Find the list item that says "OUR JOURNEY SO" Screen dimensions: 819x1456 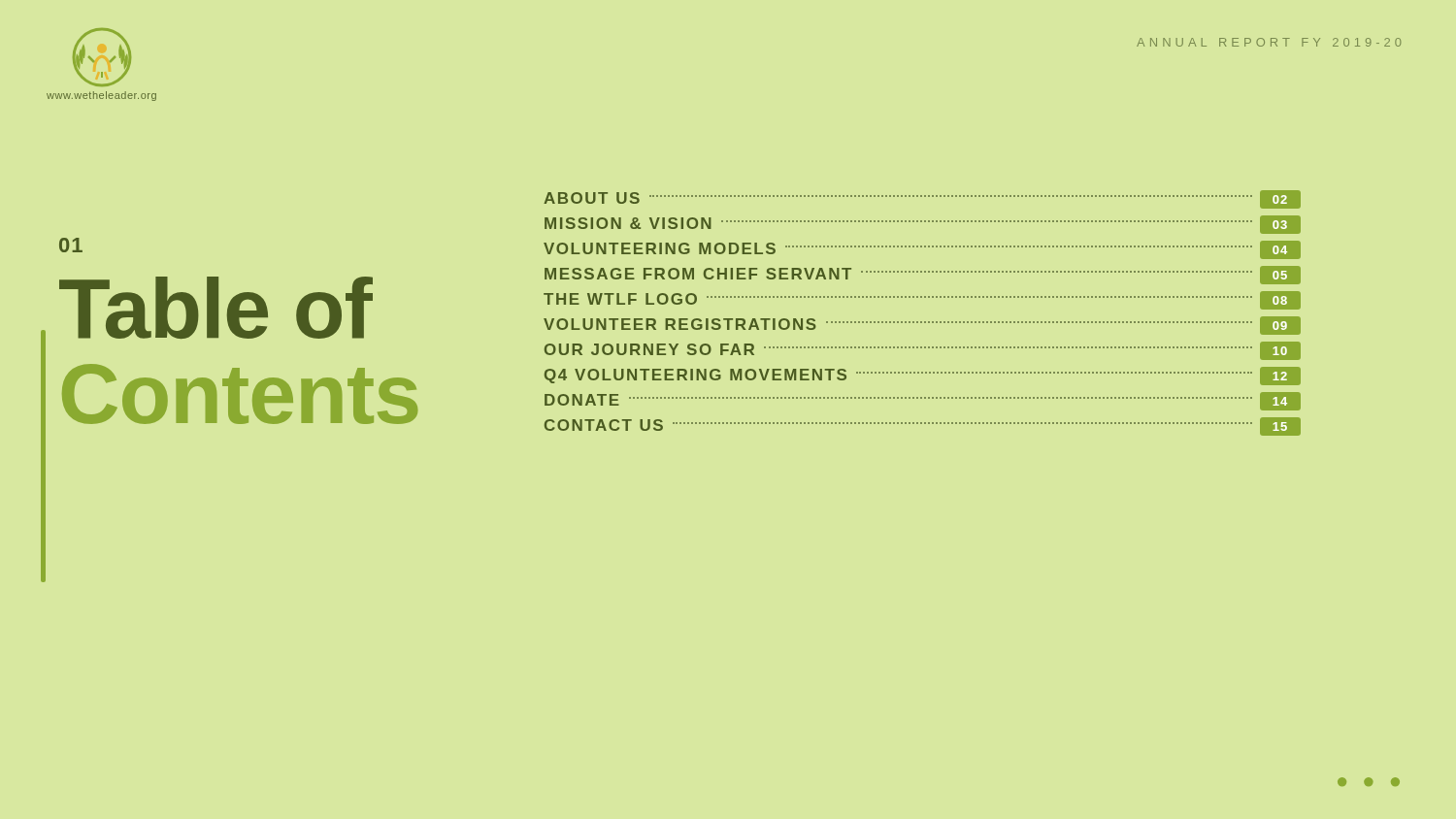(x=922, y=350)
